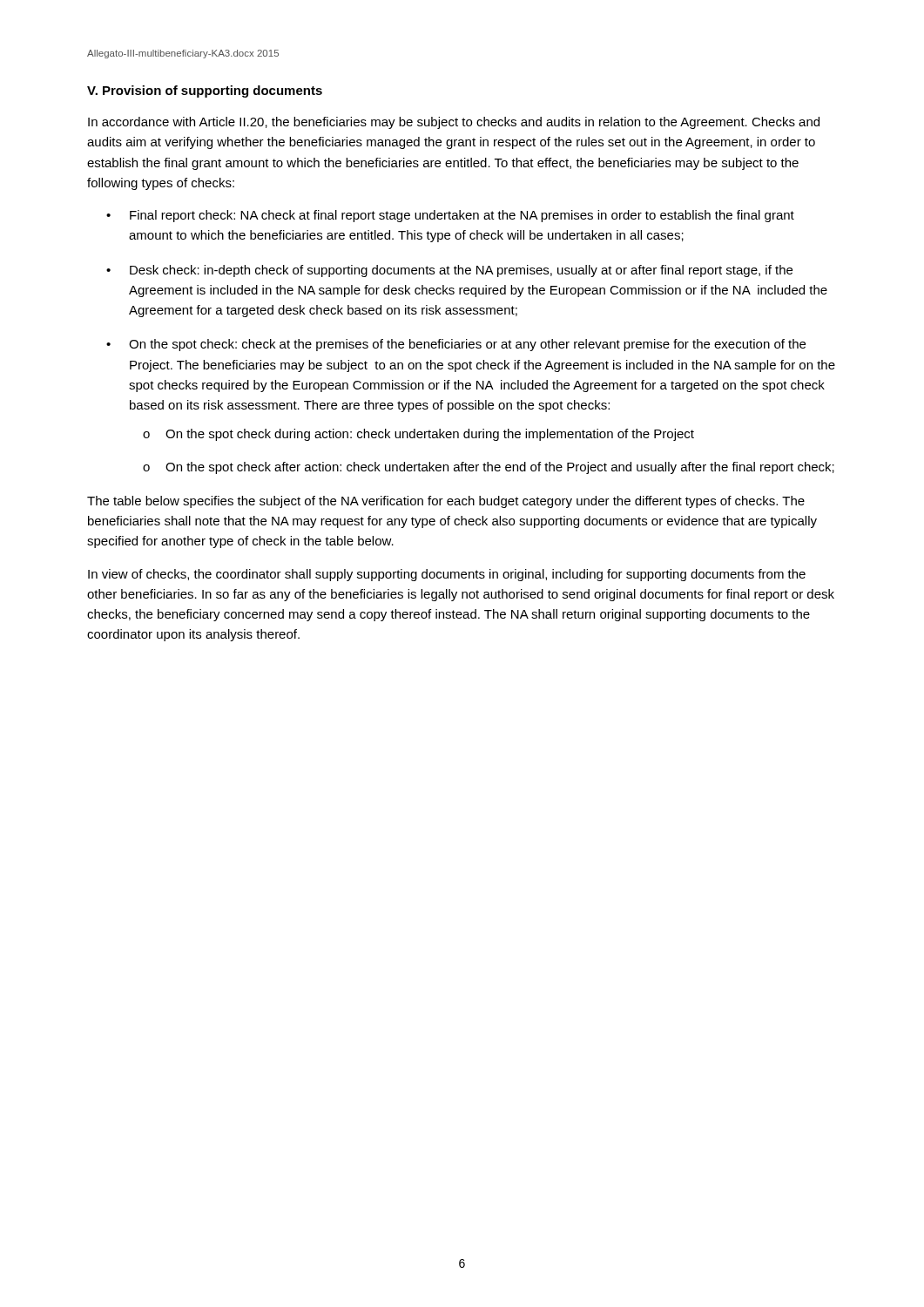This screenshot has height=1307, width=924.
Task: Find the text block that says "In accordance with"
Action: coord(454,152)
